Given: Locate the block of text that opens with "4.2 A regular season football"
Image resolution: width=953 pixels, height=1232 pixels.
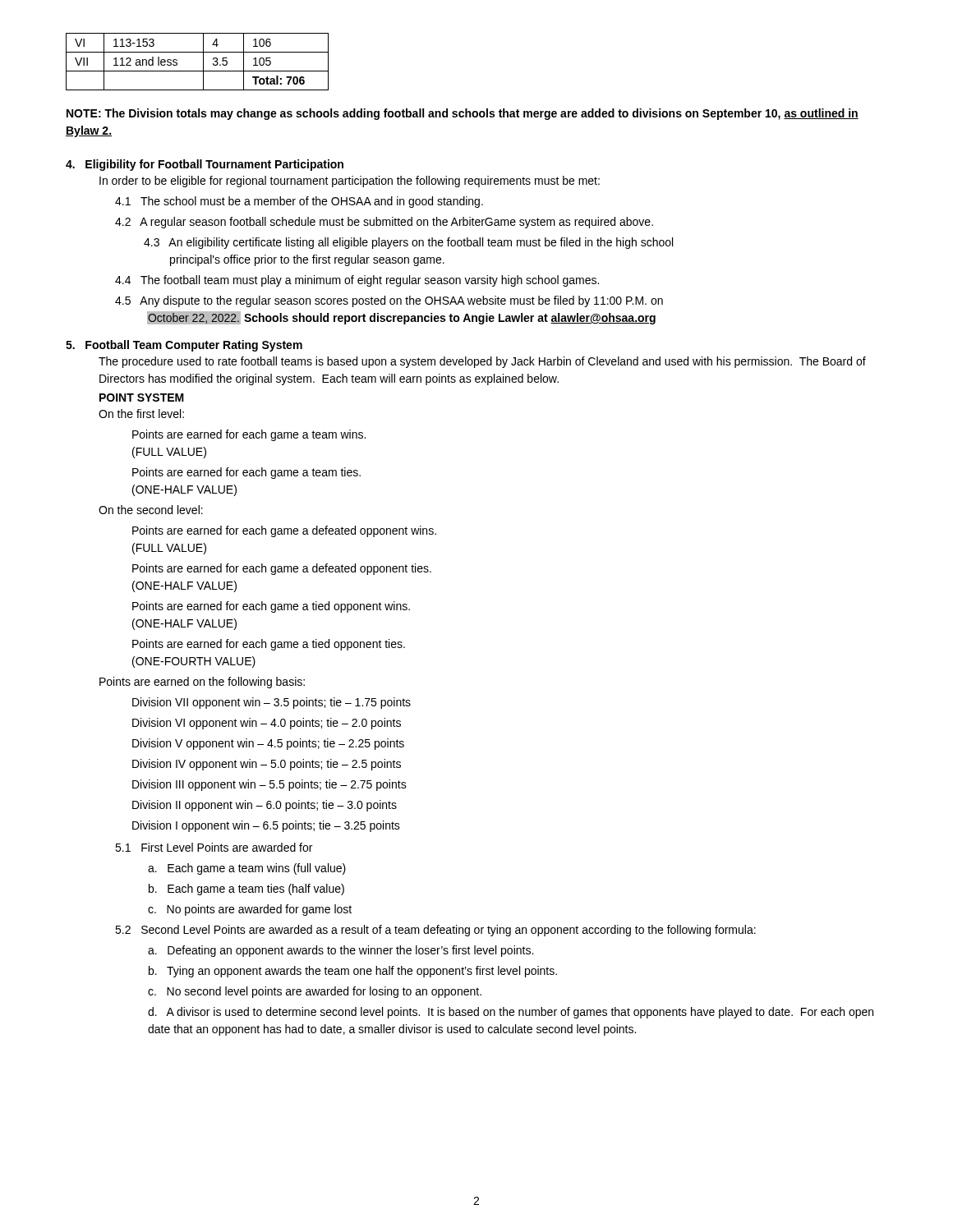Looking at the screenshot, I should click(x=384, y=222).
